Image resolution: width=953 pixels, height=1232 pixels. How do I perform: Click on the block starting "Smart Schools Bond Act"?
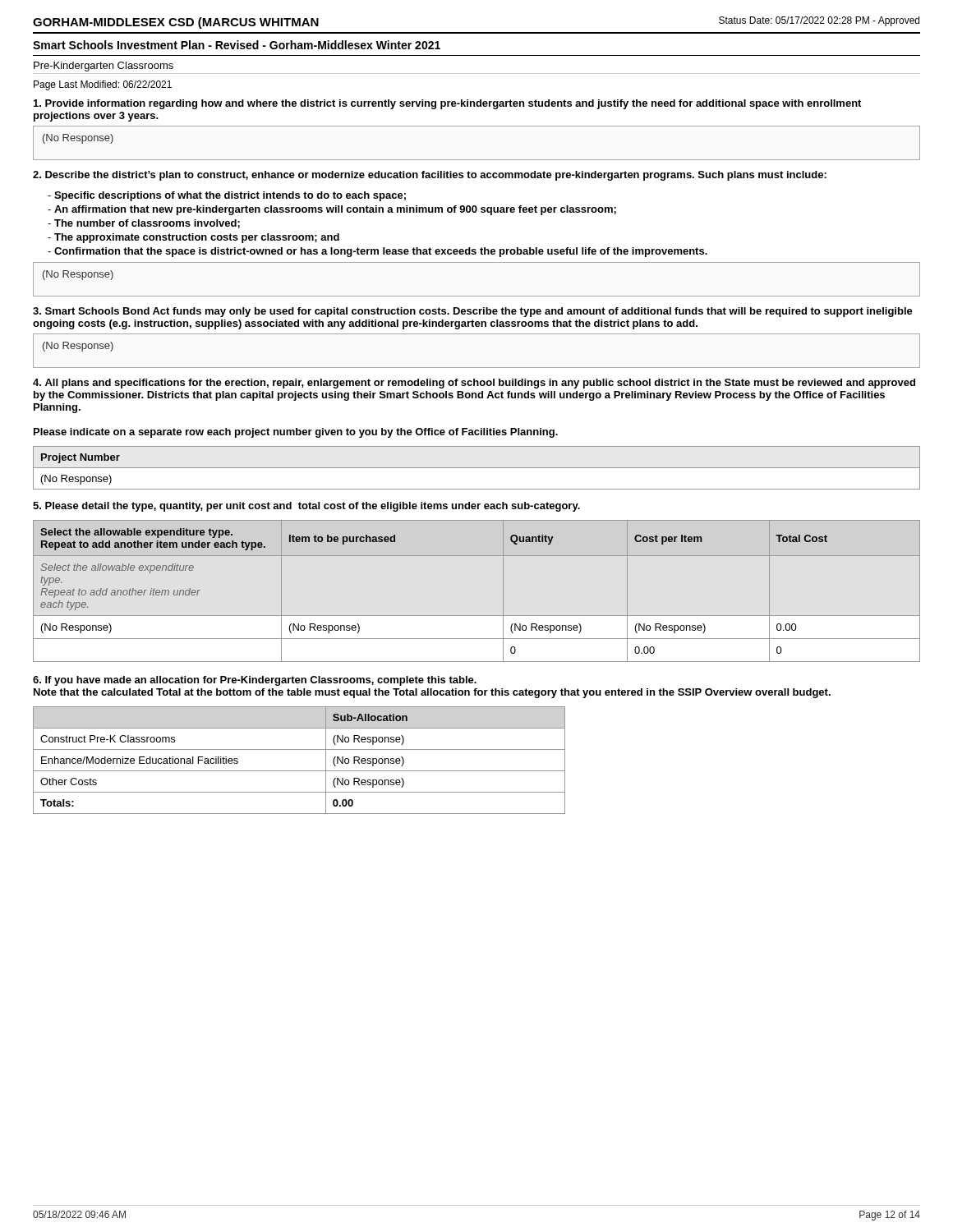click(476, 336)
